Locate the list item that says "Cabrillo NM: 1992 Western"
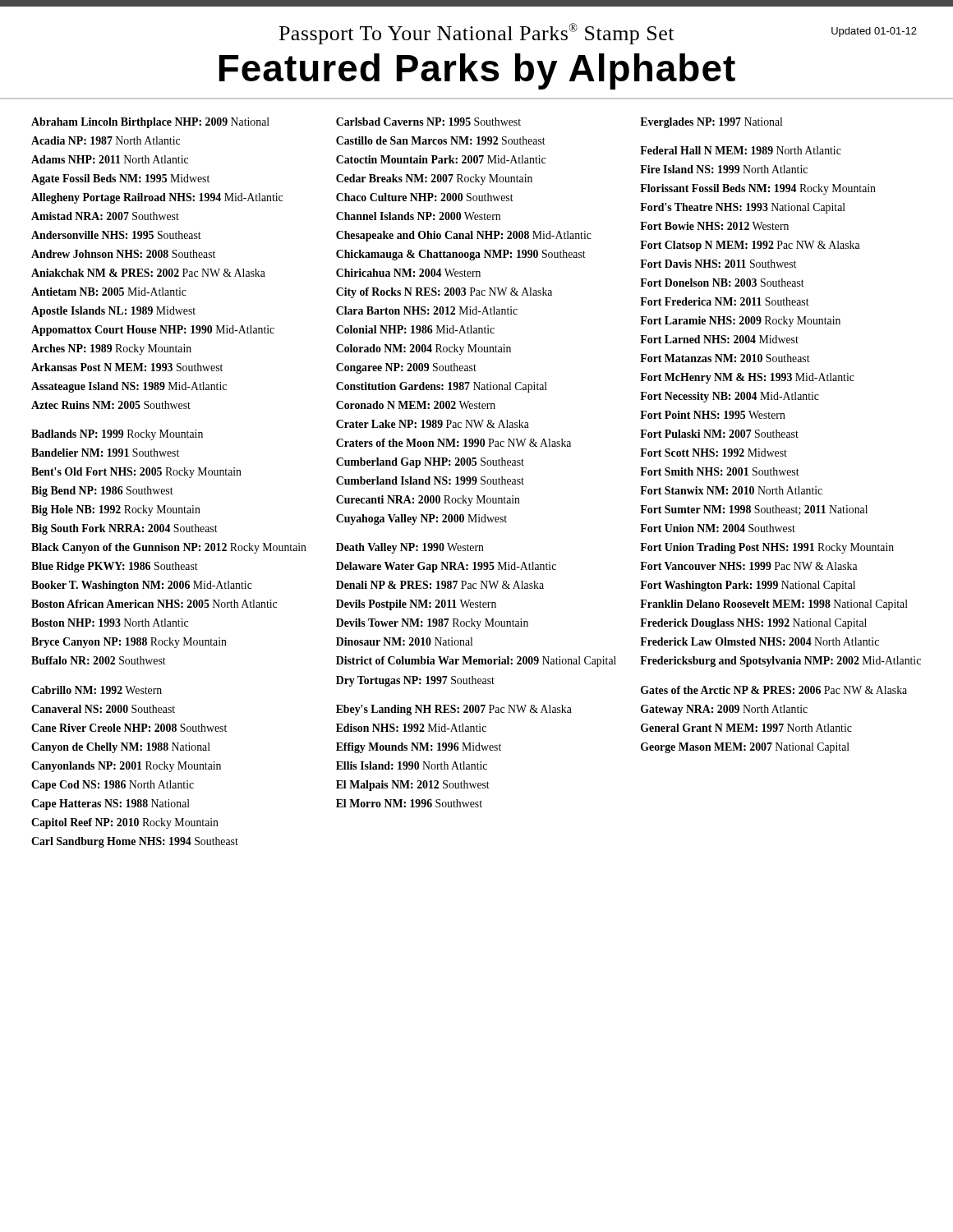The height and width of the screenshot is (1232, 953). point(97,690)
